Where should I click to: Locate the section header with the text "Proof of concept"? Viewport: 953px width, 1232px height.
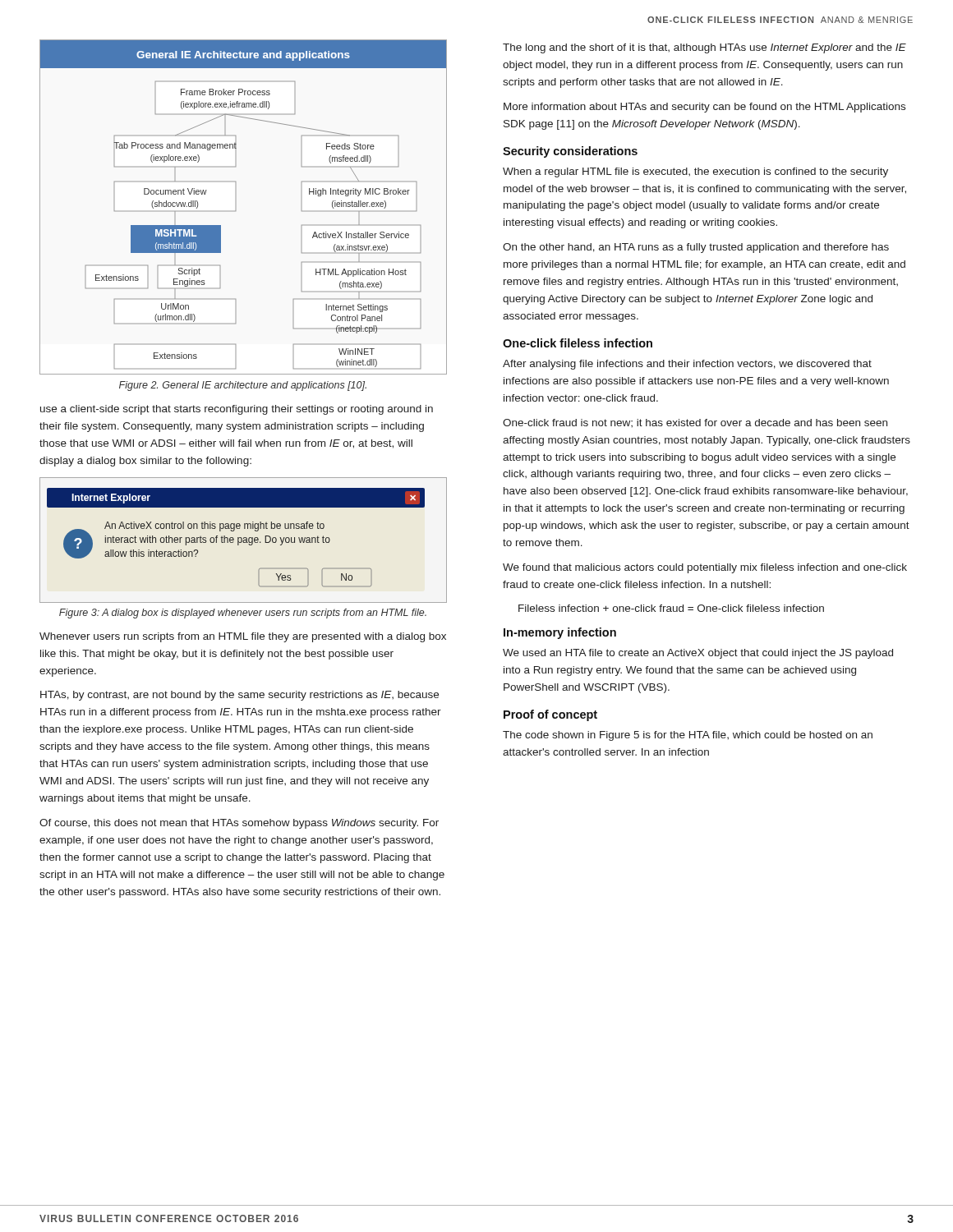click(x=550, y=714)
